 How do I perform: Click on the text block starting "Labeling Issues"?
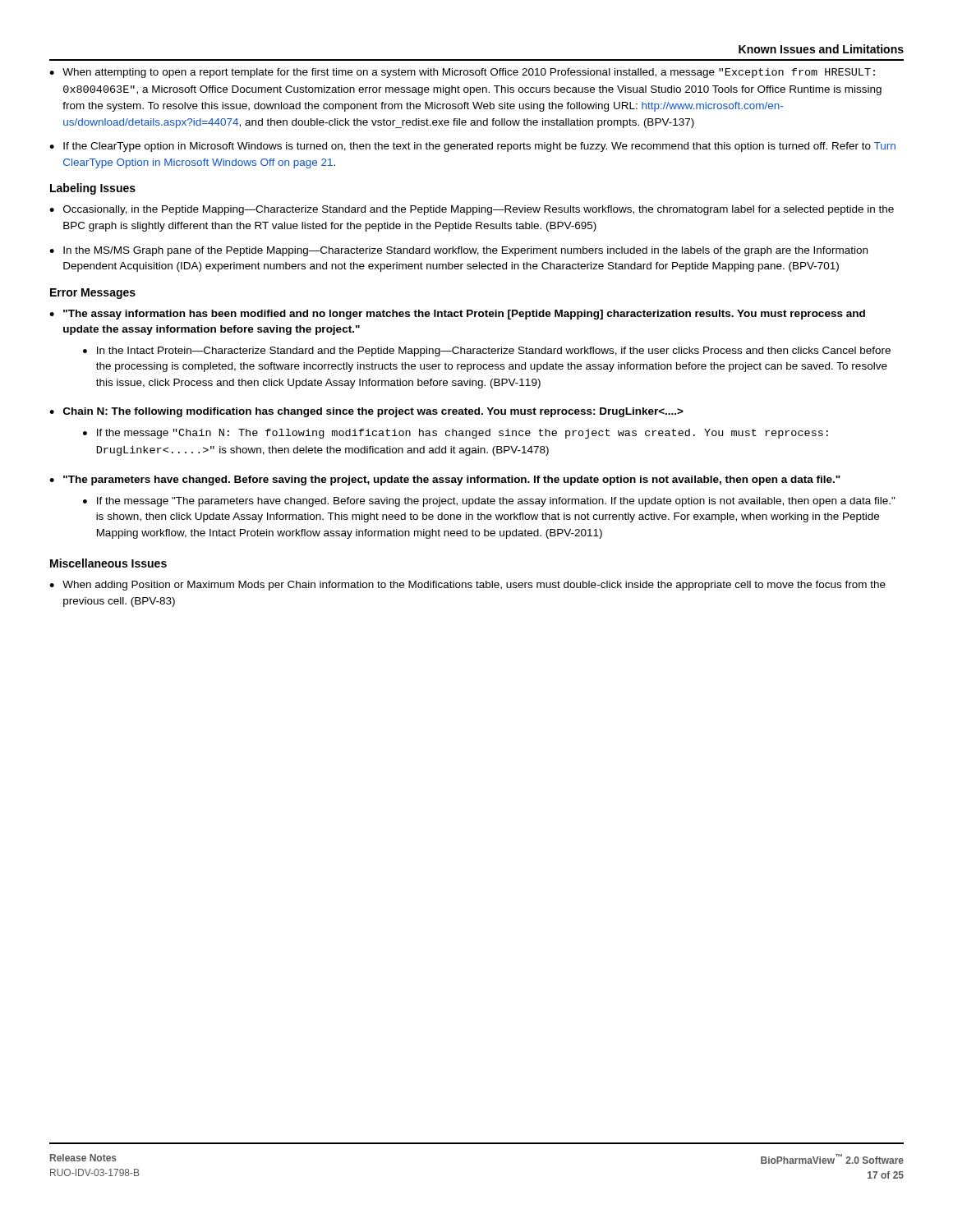(92, 188)
